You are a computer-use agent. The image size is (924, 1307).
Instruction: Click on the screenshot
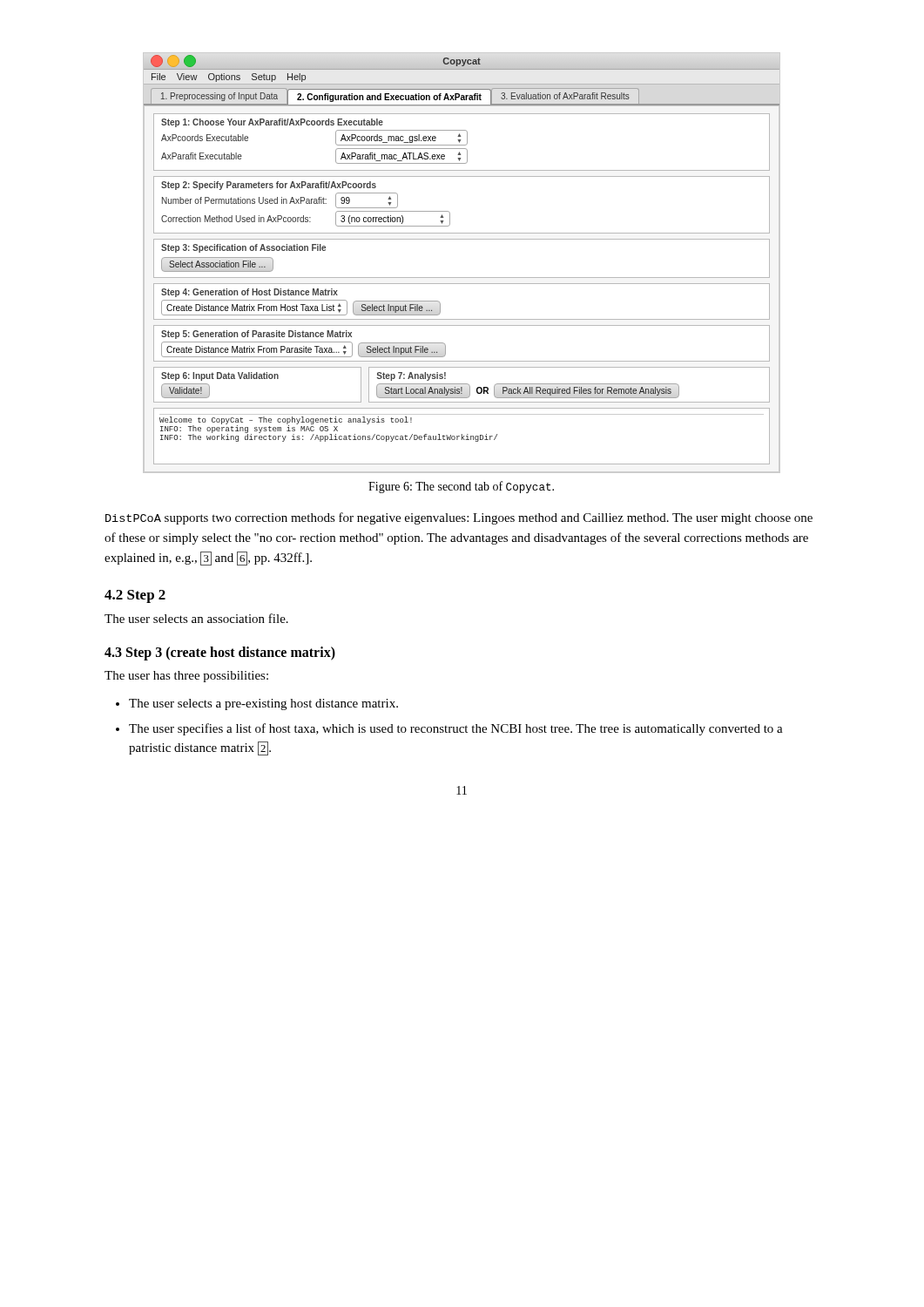click(x=462, y=263)
